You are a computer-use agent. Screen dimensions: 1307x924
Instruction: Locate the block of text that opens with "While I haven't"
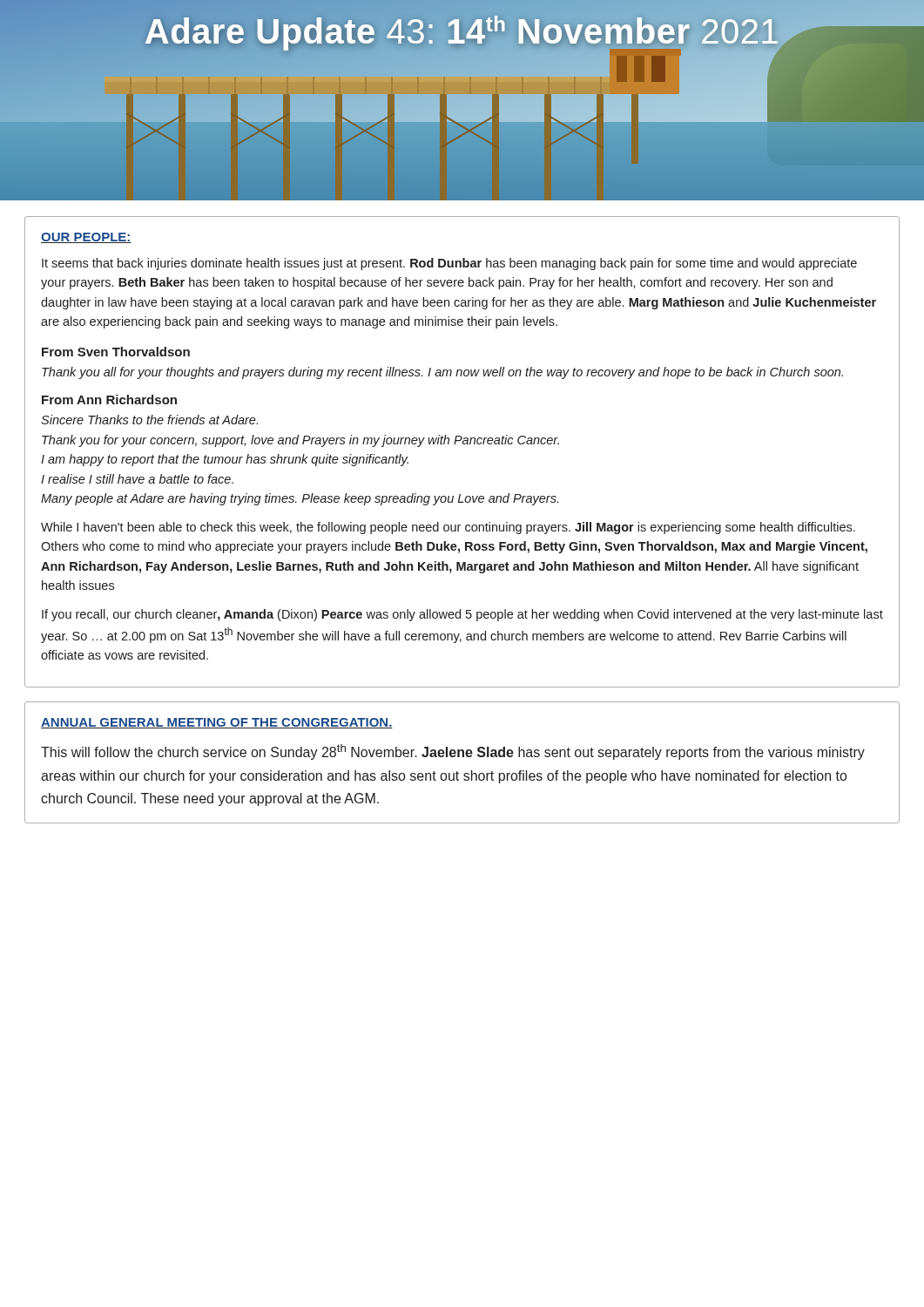(x=455, y=556)
